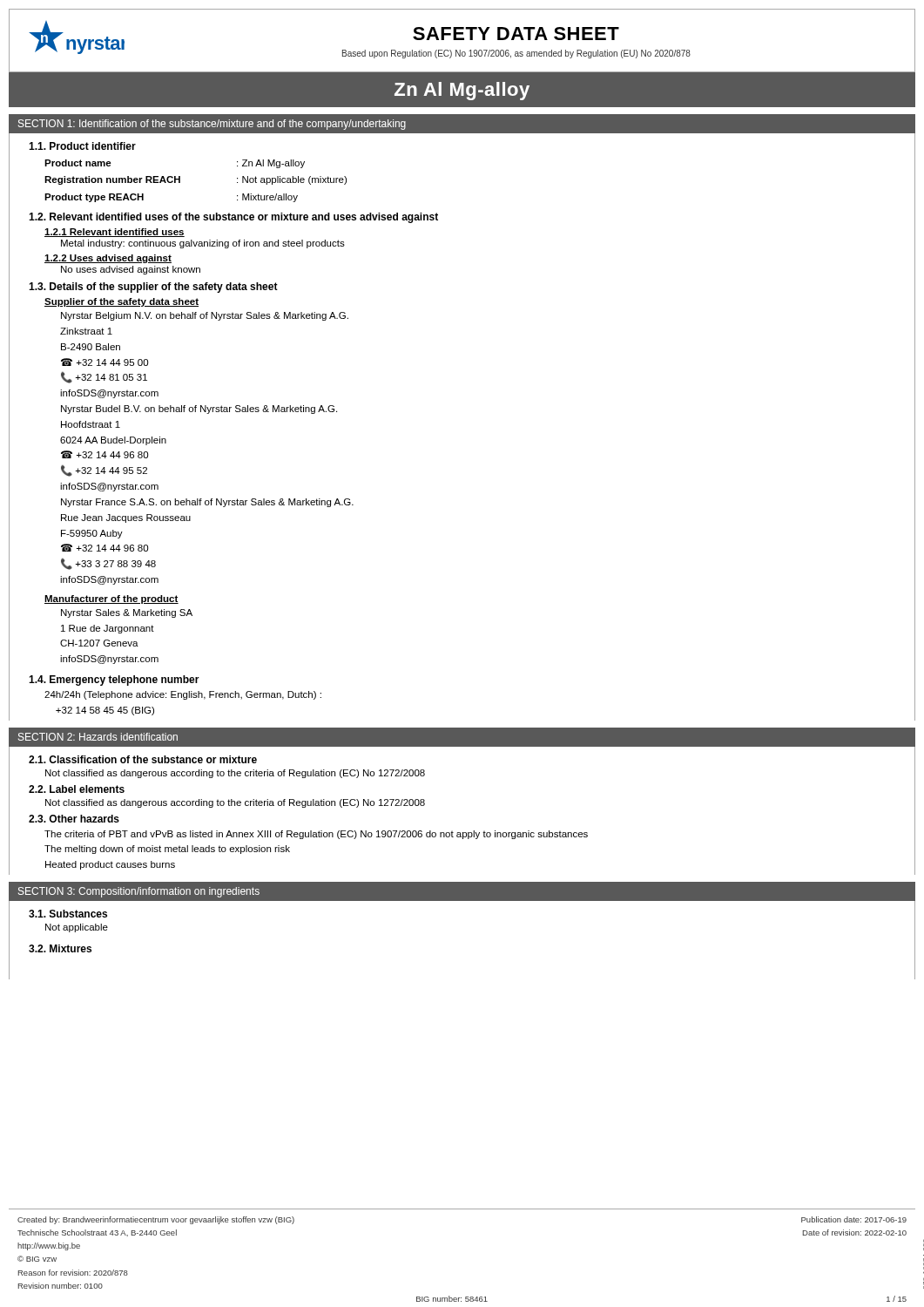Image resolution: width=924 pixels, height=1307 pixels.
Task: Find the section header on this page that starts "2.1. Classification of the"
Action: 143,759
